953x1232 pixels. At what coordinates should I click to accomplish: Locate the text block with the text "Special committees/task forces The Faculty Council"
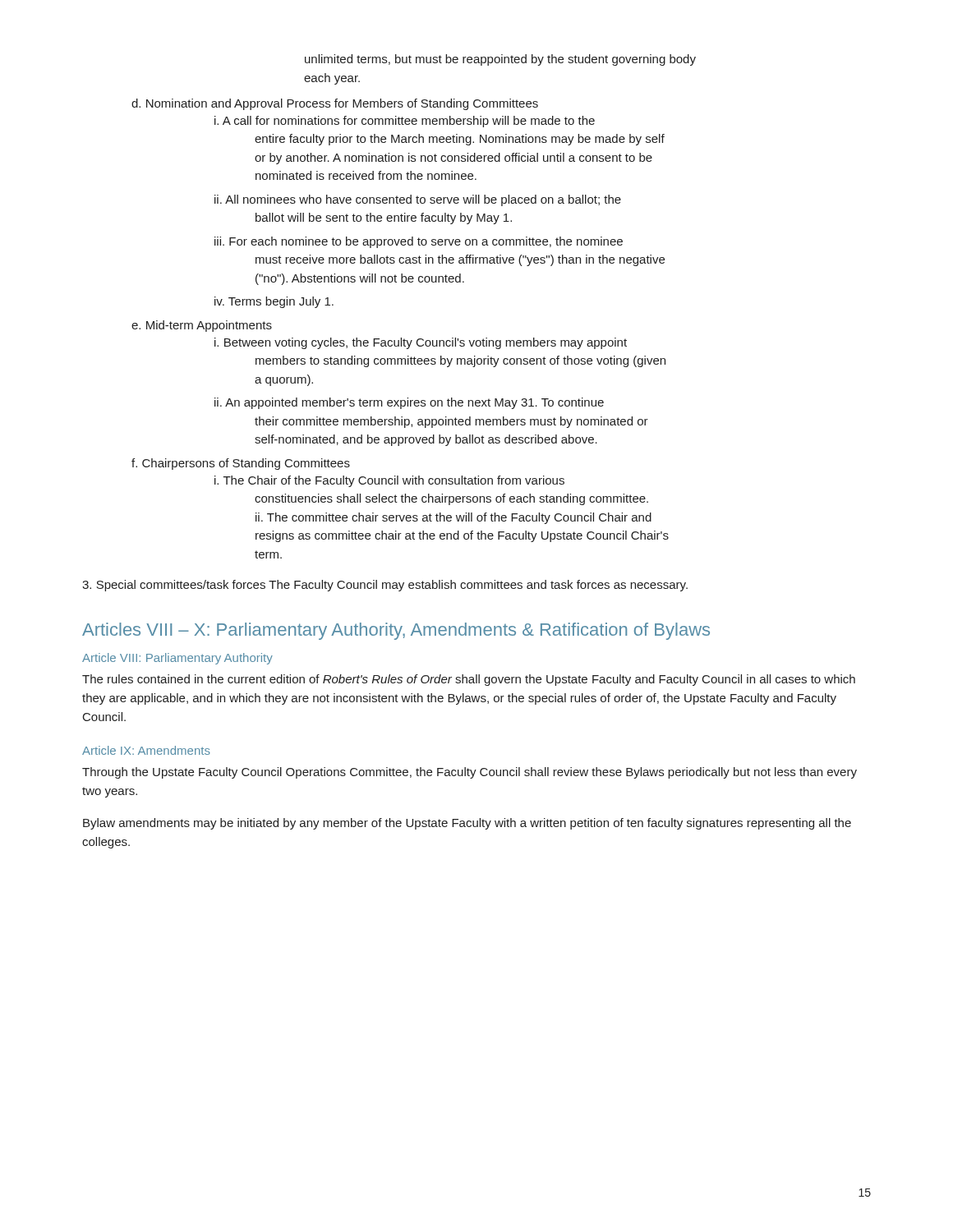tap(385, 584)
